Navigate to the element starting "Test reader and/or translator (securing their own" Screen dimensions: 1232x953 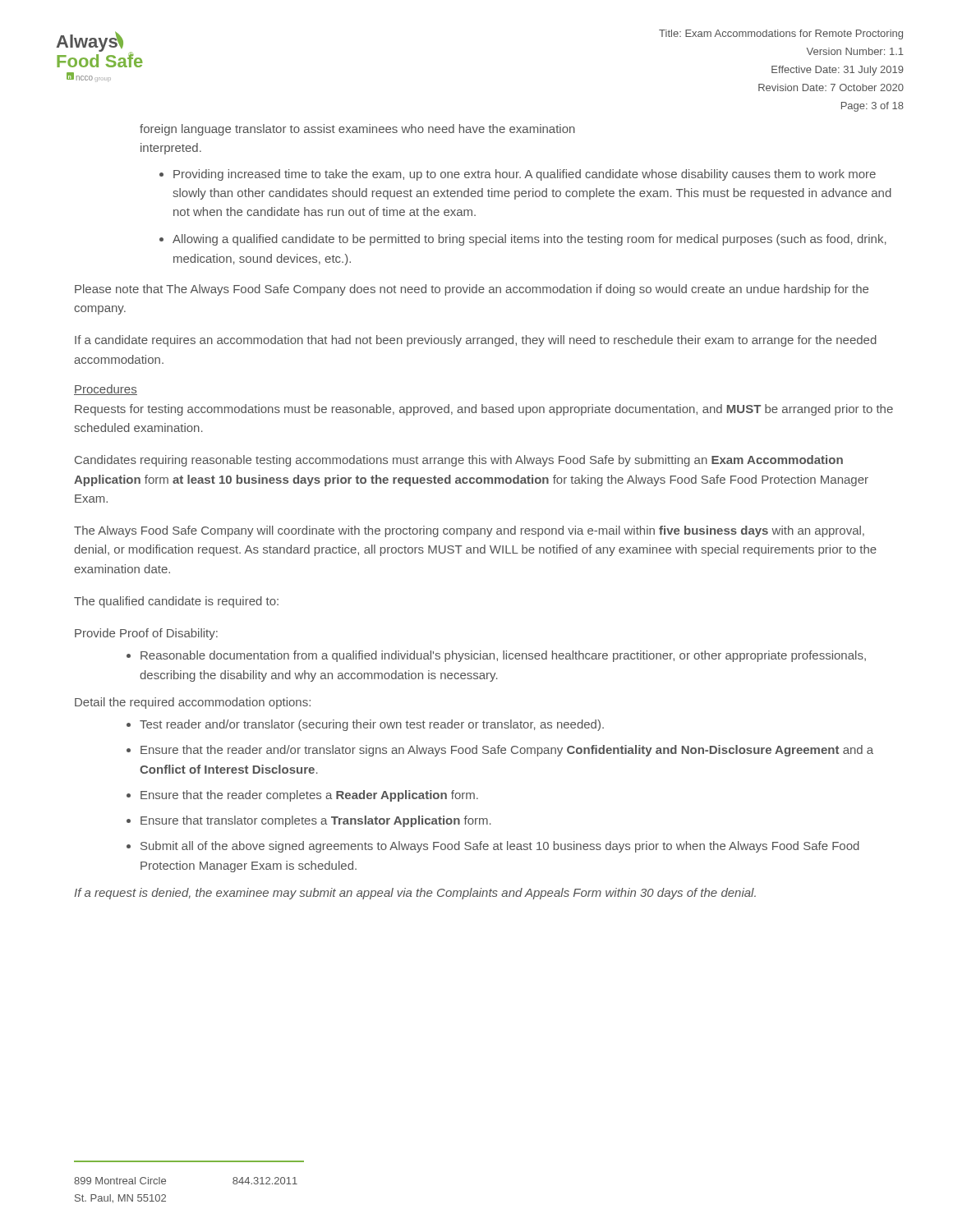pyautogui.click(x=372, y=724)
